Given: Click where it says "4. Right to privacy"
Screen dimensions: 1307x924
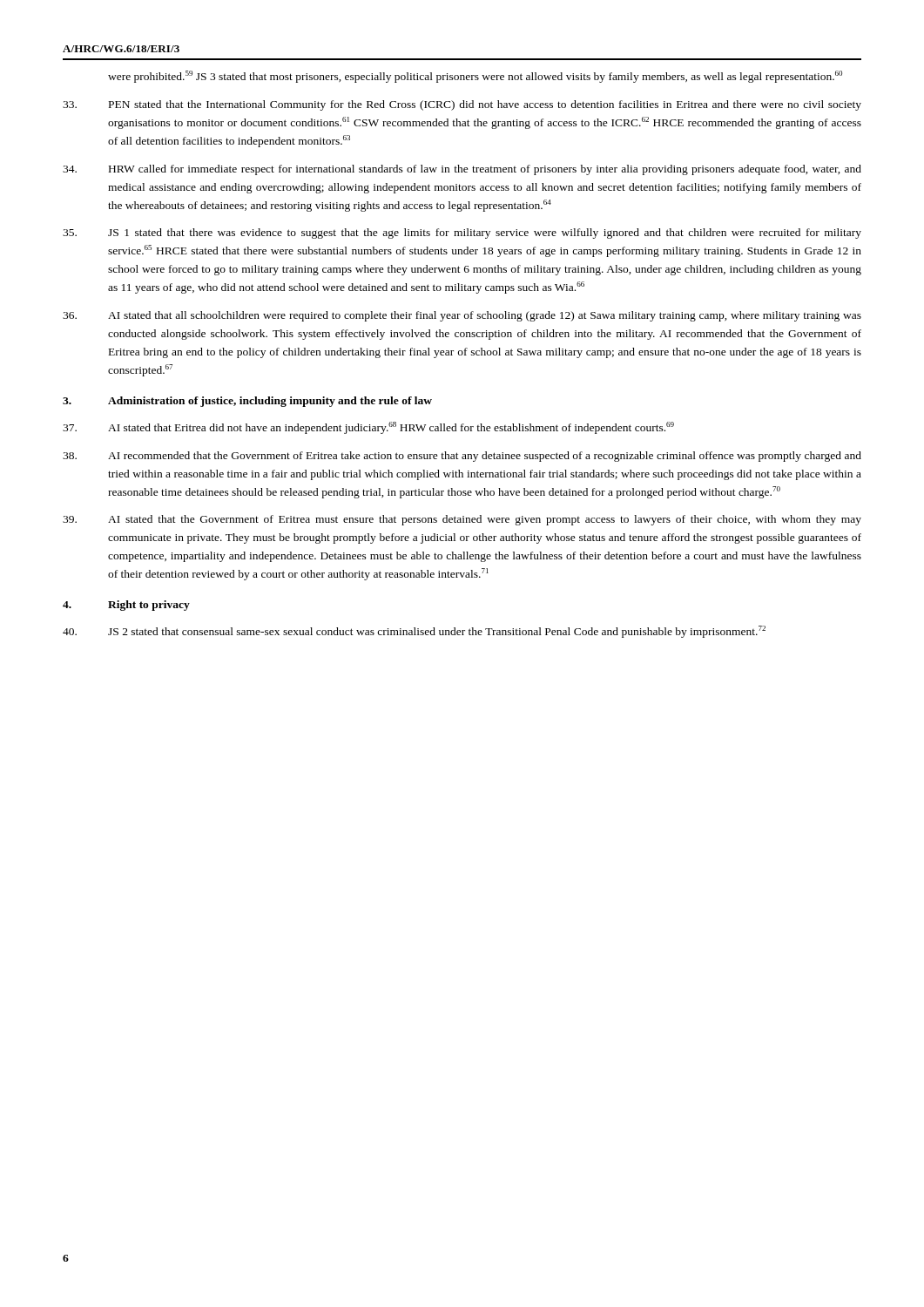Looking at the screenshot, I should click(126, 605).
